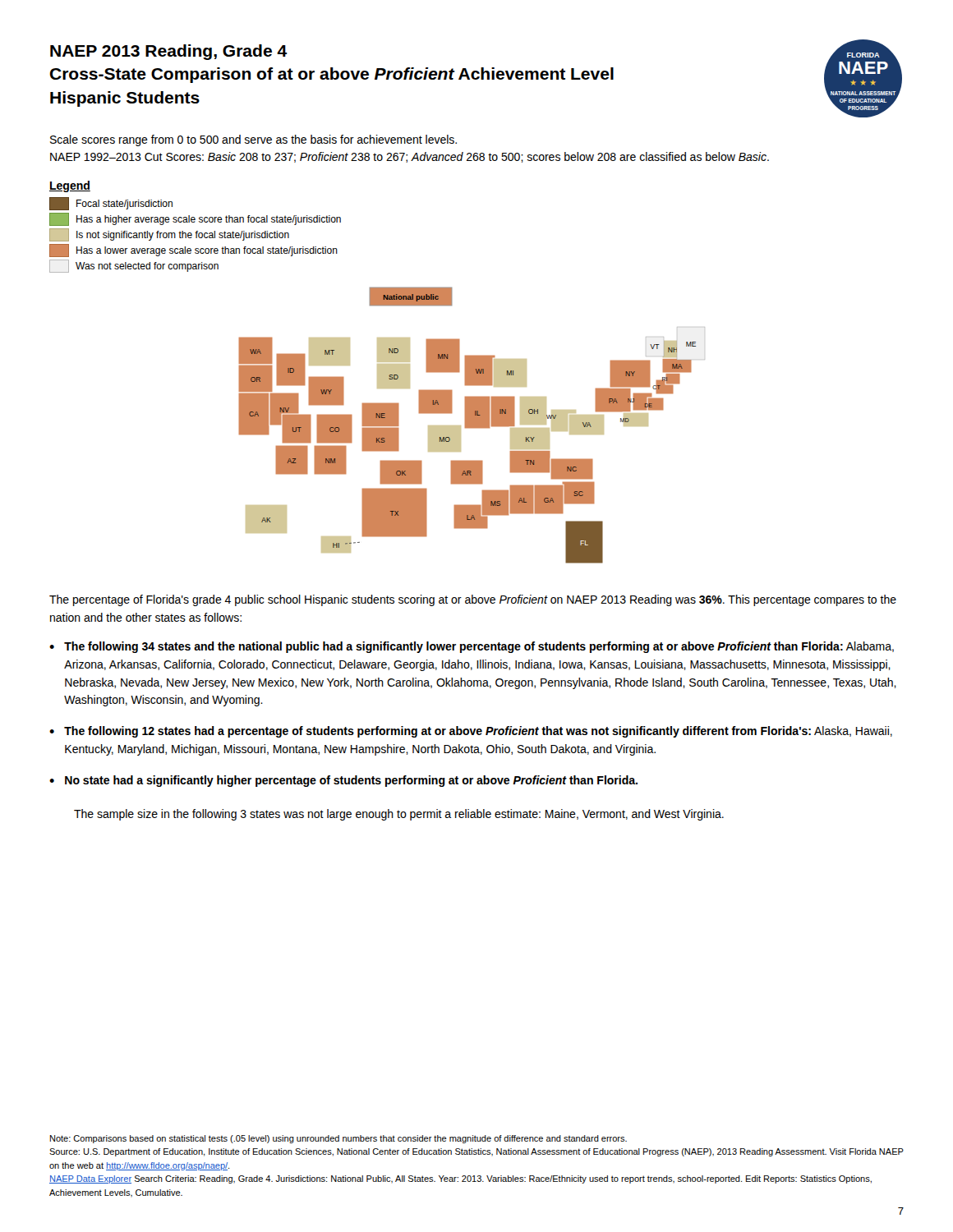Where is the passage that starts "The sample size in"?

(399, 814)
